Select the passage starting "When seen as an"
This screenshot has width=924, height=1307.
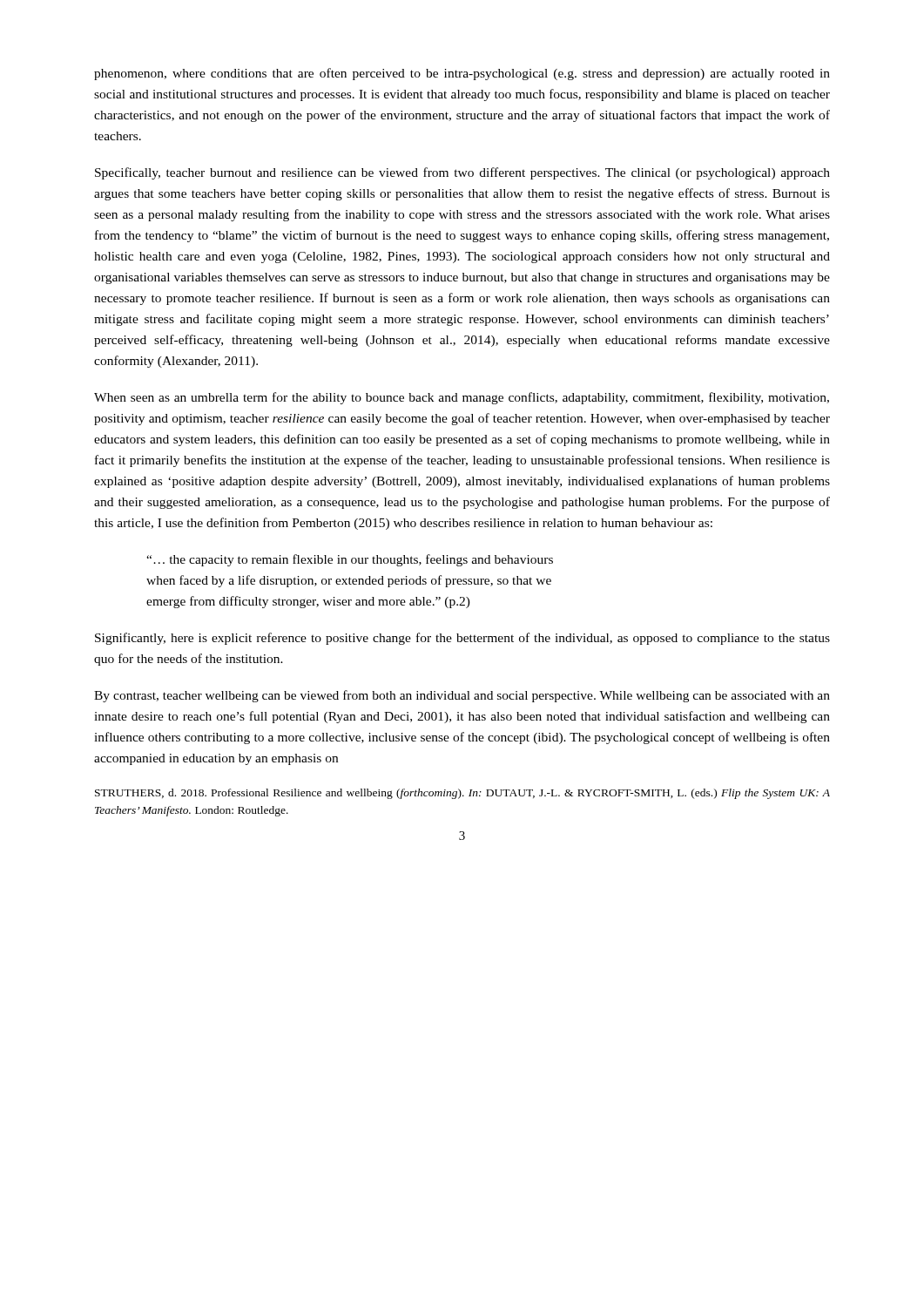click(x=462, y=460)
